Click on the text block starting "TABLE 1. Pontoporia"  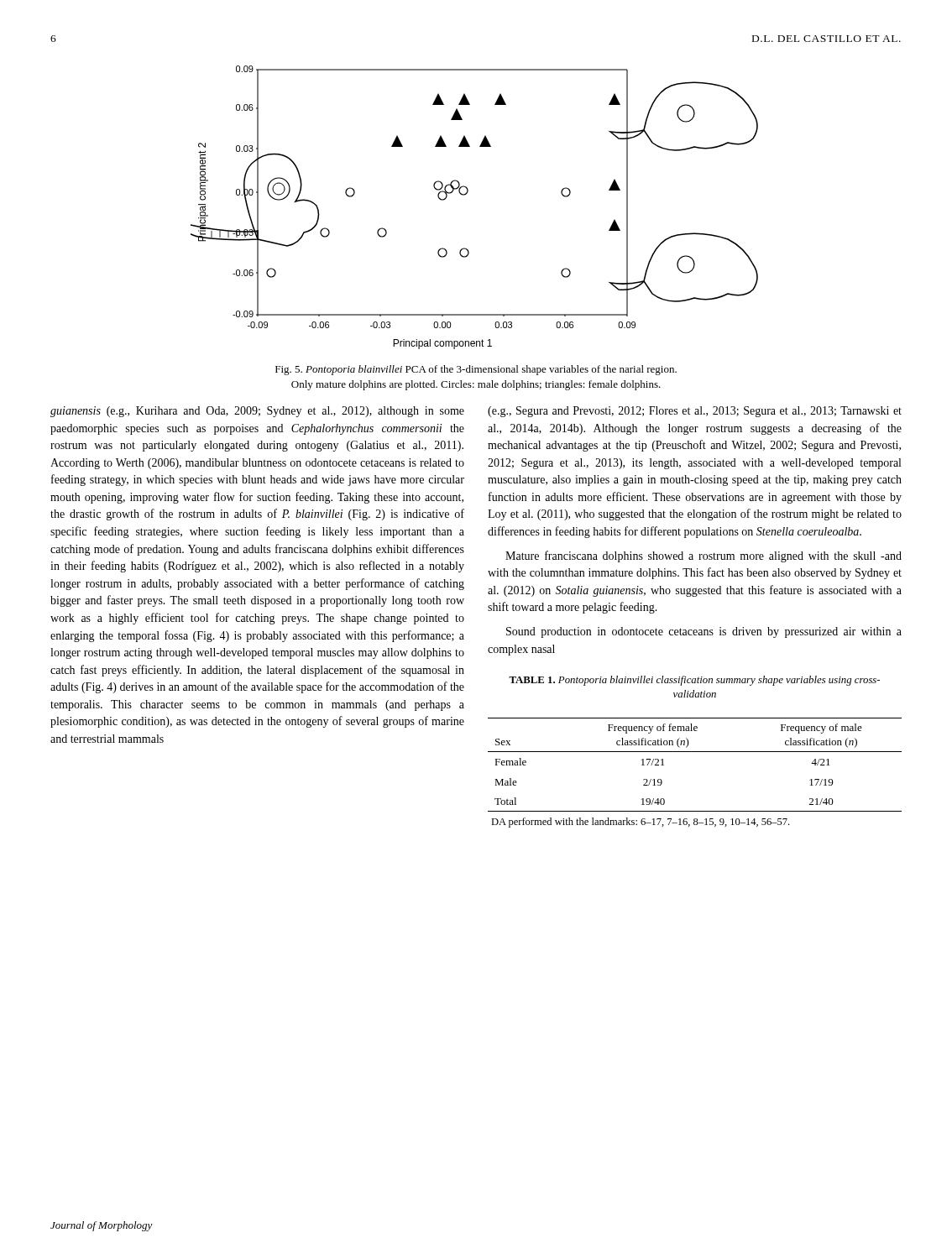coord(695,687)
